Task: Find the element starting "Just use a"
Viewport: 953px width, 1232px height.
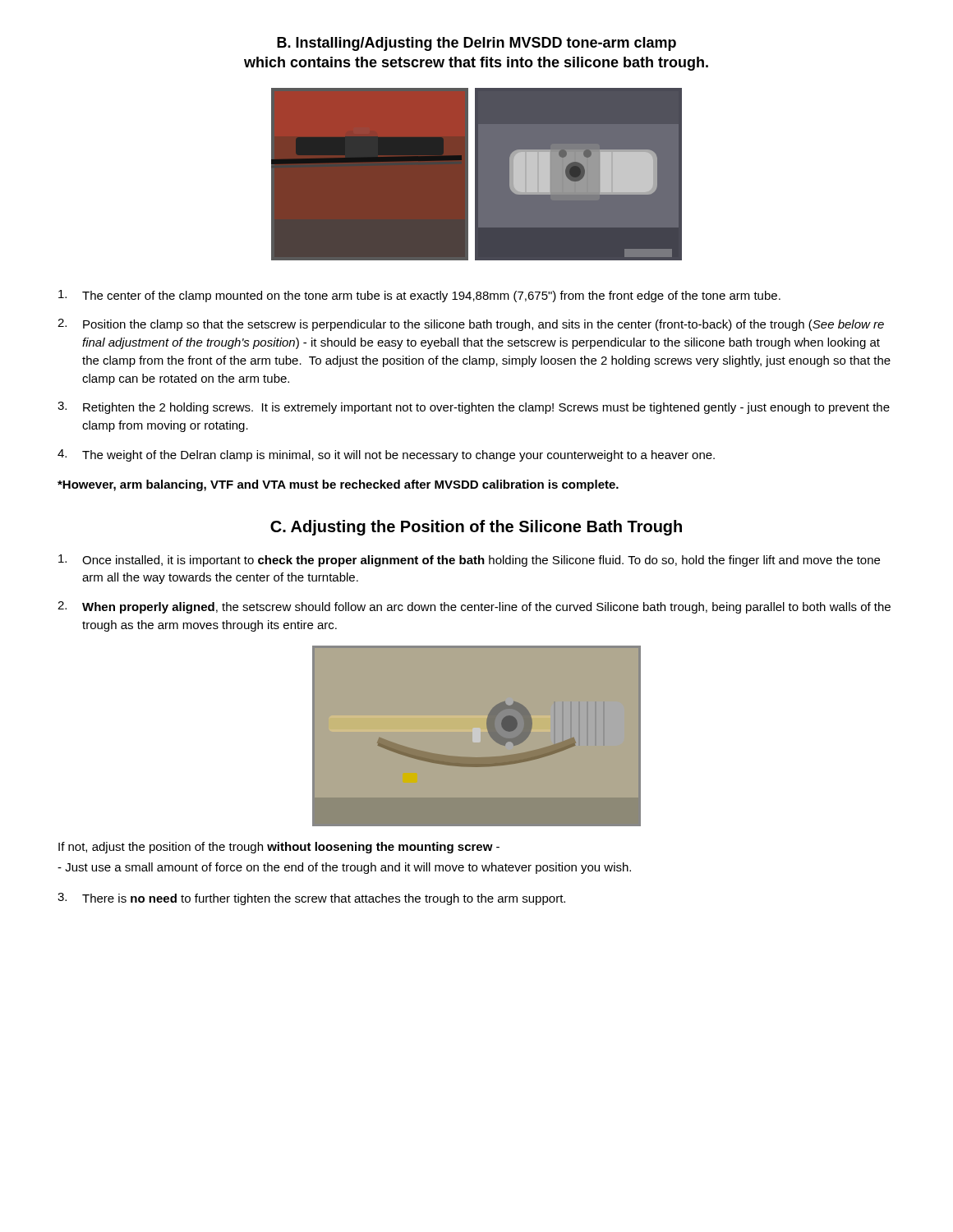Action: point(345,867)
